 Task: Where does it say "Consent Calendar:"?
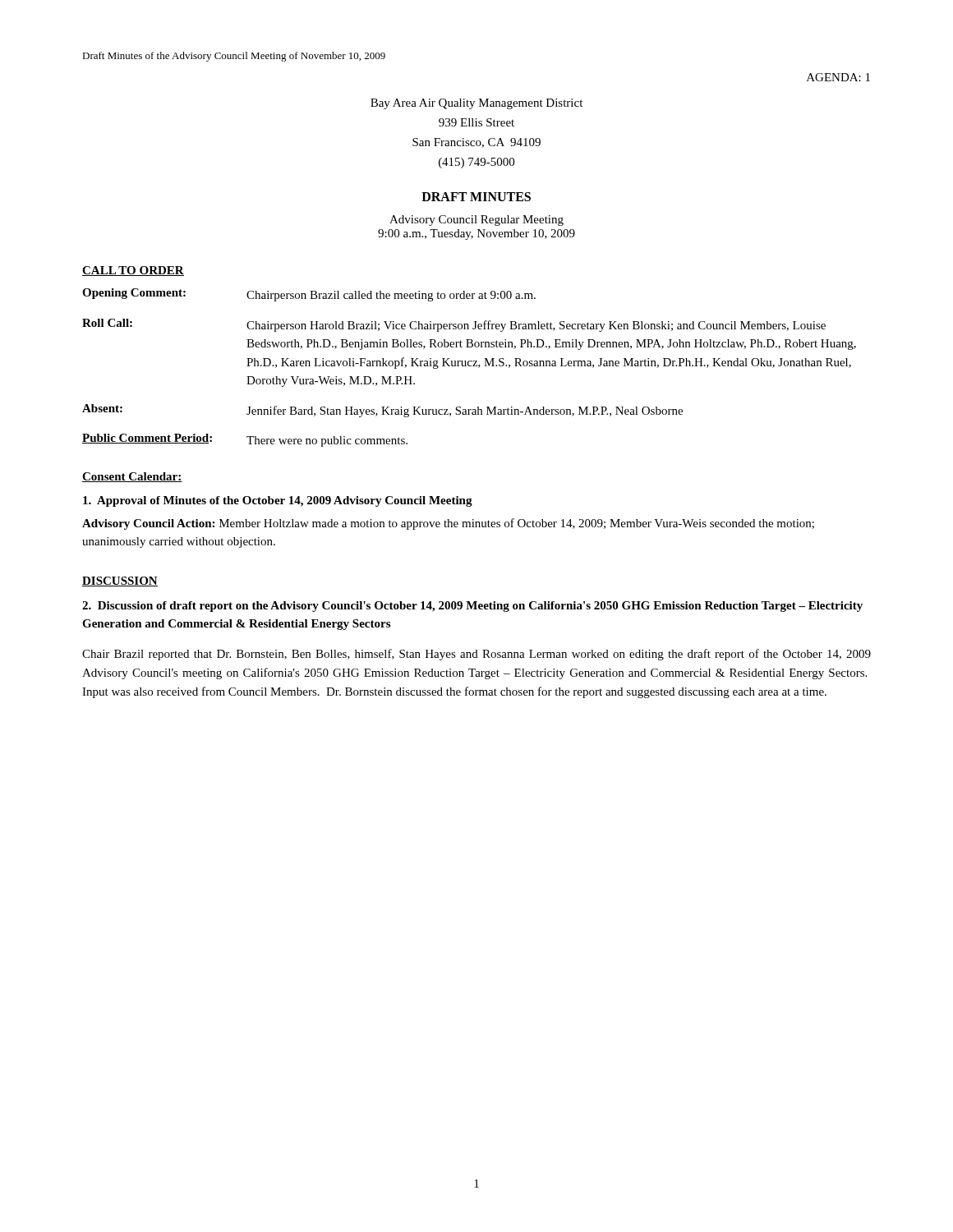[x=132, y=476]
